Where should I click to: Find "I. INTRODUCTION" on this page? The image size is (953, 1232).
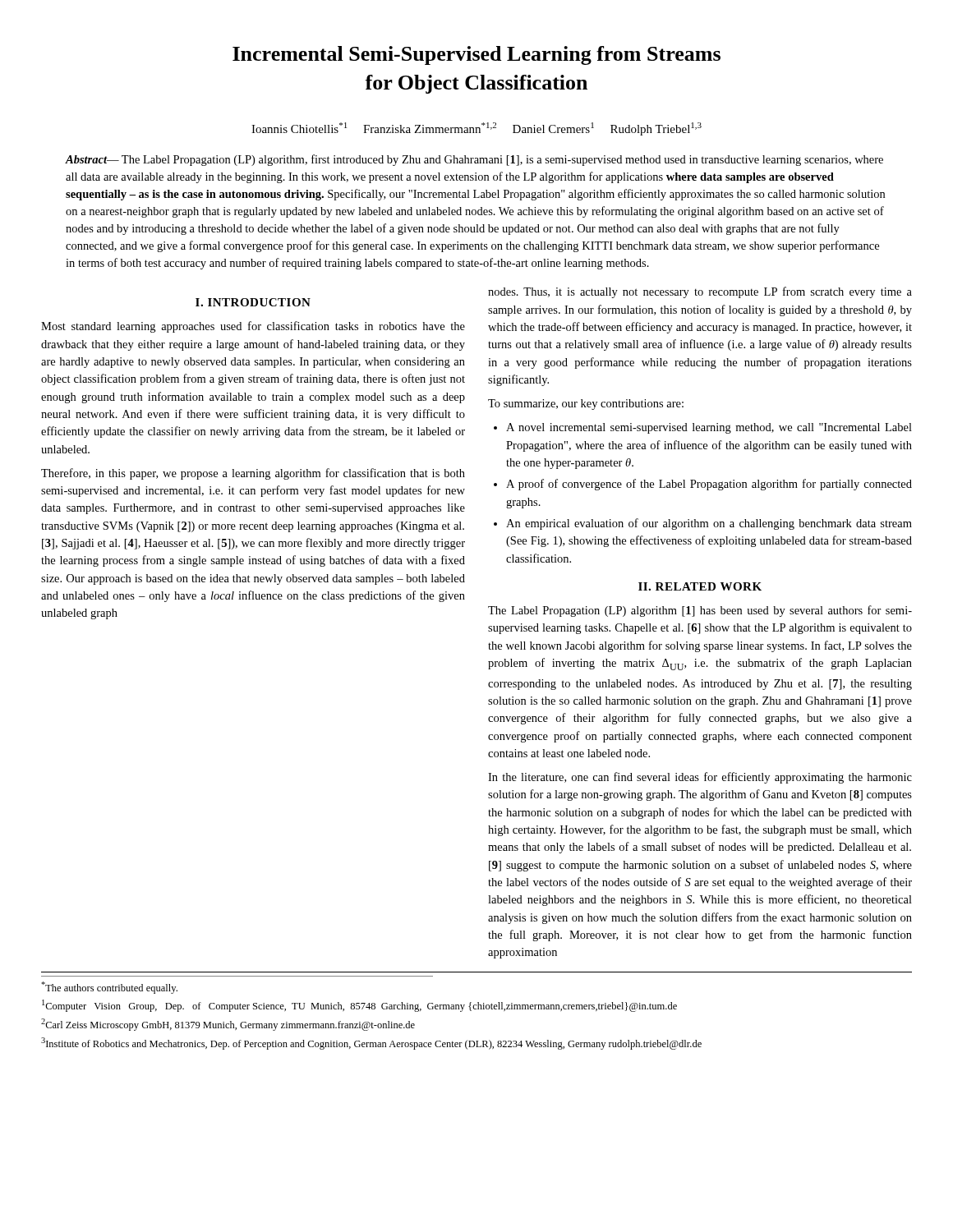(x=253, y=303)
